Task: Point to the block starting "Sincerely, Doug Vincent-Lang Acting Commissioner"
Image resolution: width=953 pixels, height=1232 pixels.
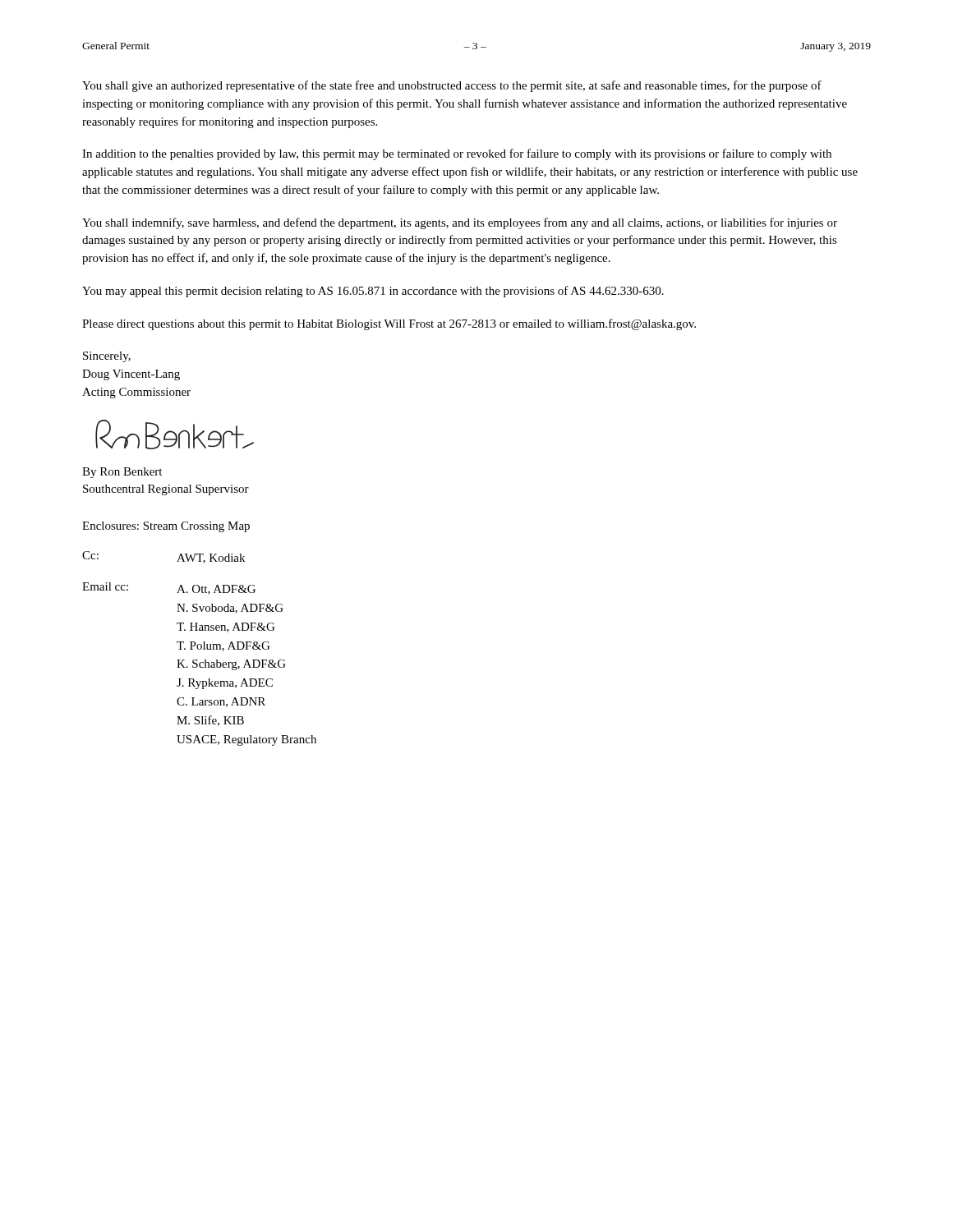Action: click(136, 374)
